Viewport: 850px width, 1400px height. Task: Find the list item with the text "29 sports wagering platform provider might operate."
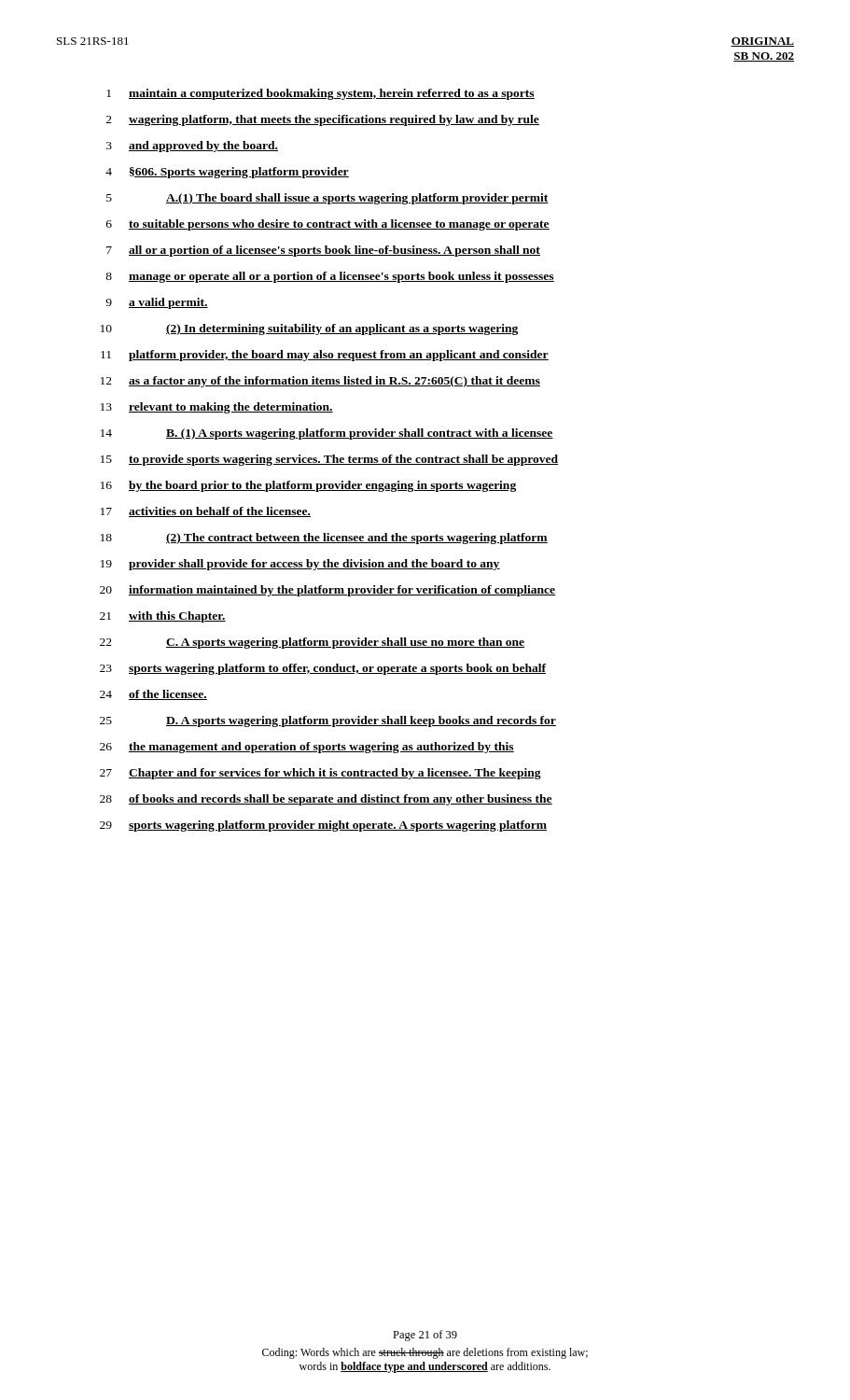click(x=425, y=826)
